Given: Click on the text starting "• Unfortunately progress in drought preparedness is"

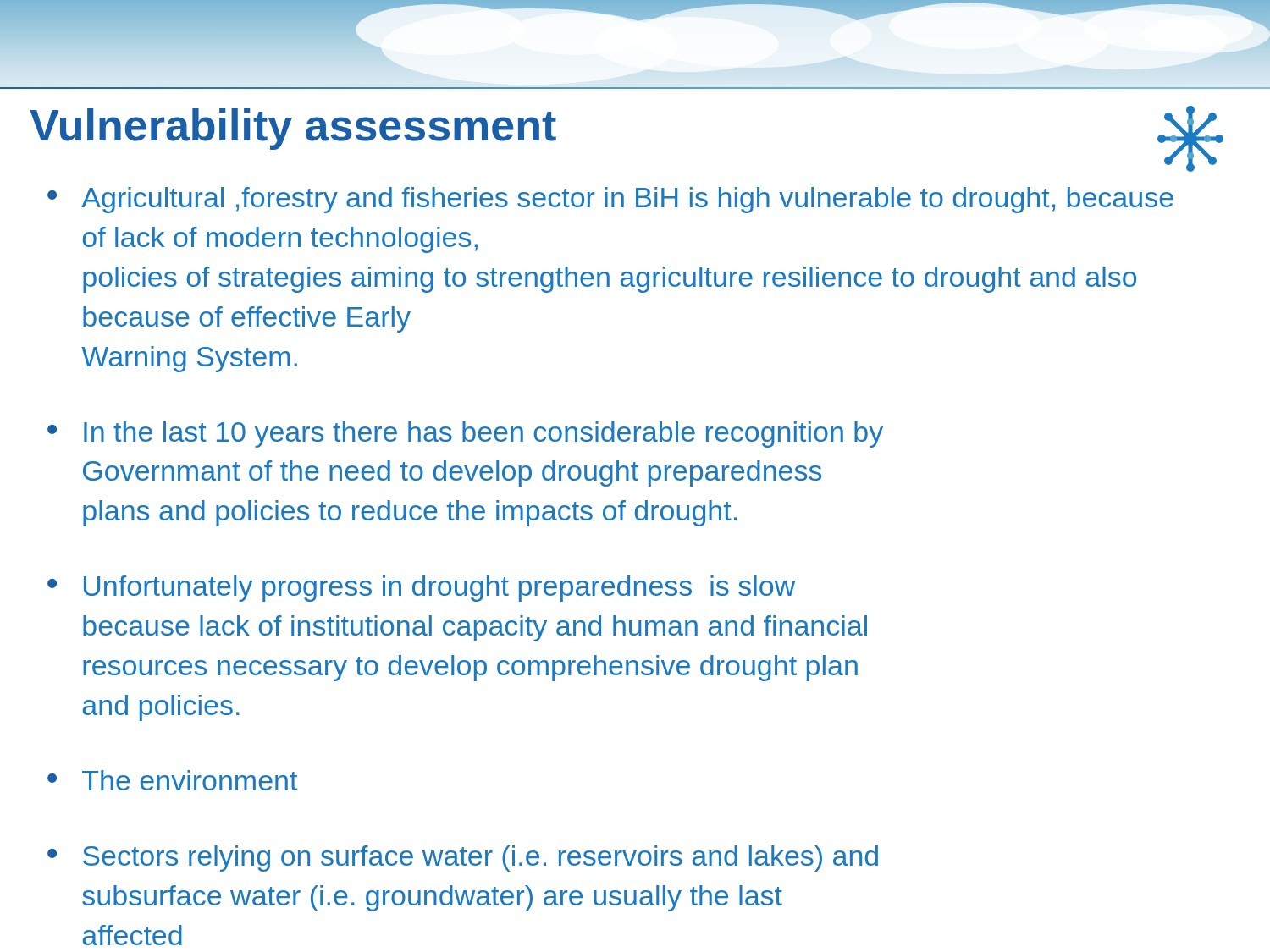Looking at the screenshot, I should [458, 646].
